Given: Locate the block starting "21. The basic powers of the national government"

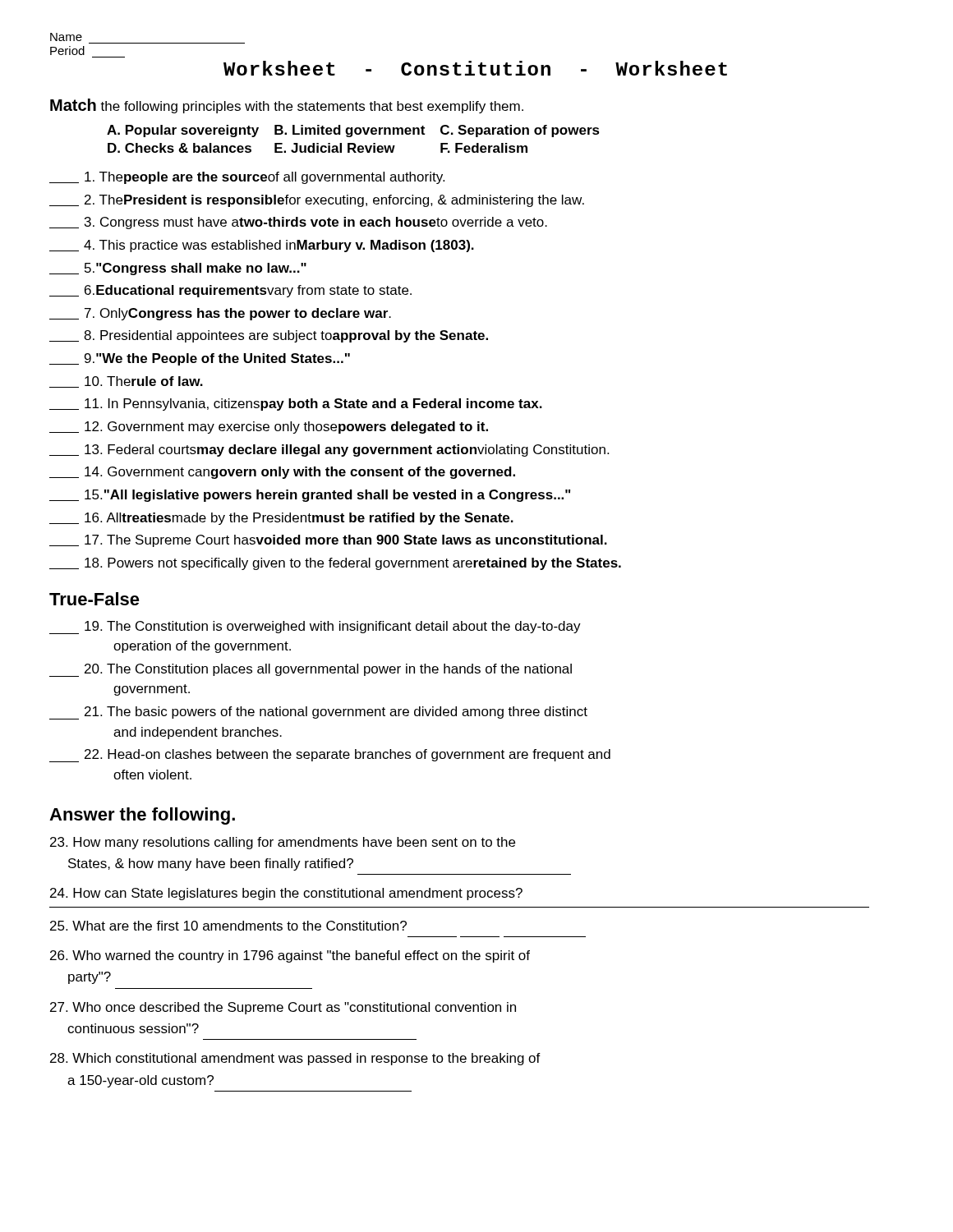Looking at the screenshot, I should point(318,723).
